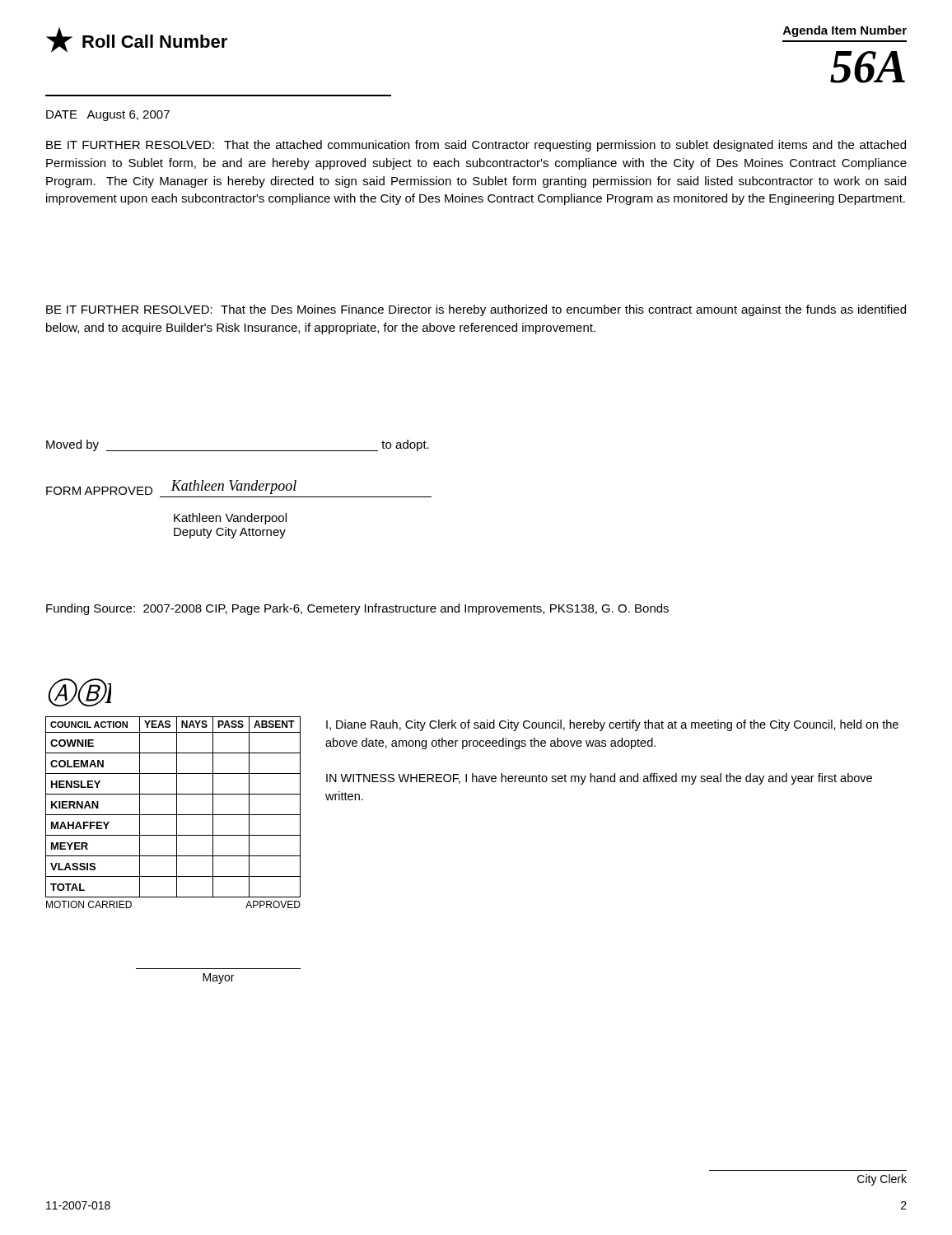952x1235 pixels.
Task: Point to "City Clerk"
Action: pyautogui.click(x=808, y=1178)
